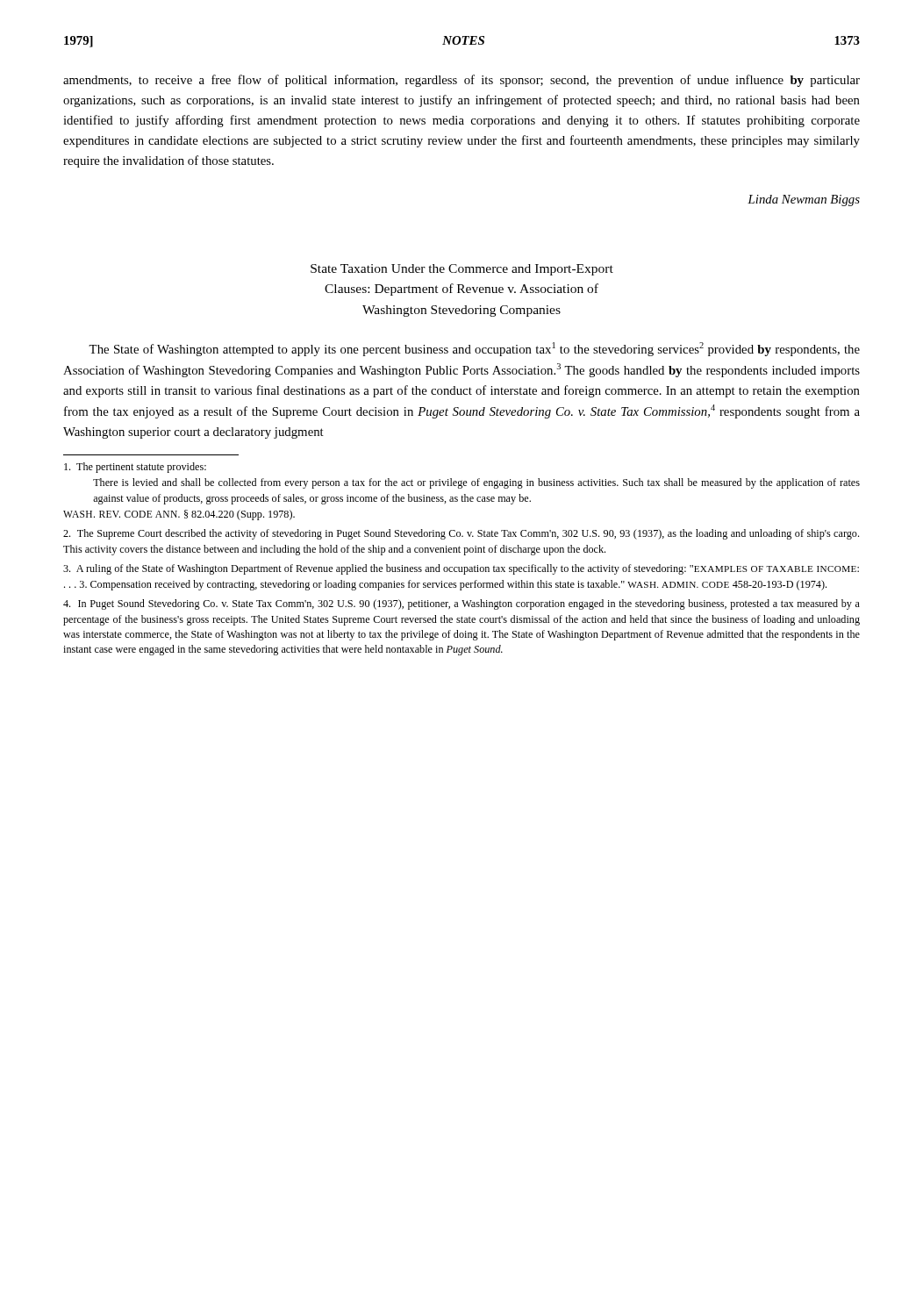Select the footnote containing "A ruling of the State of Washington"

tap(462, 577)
